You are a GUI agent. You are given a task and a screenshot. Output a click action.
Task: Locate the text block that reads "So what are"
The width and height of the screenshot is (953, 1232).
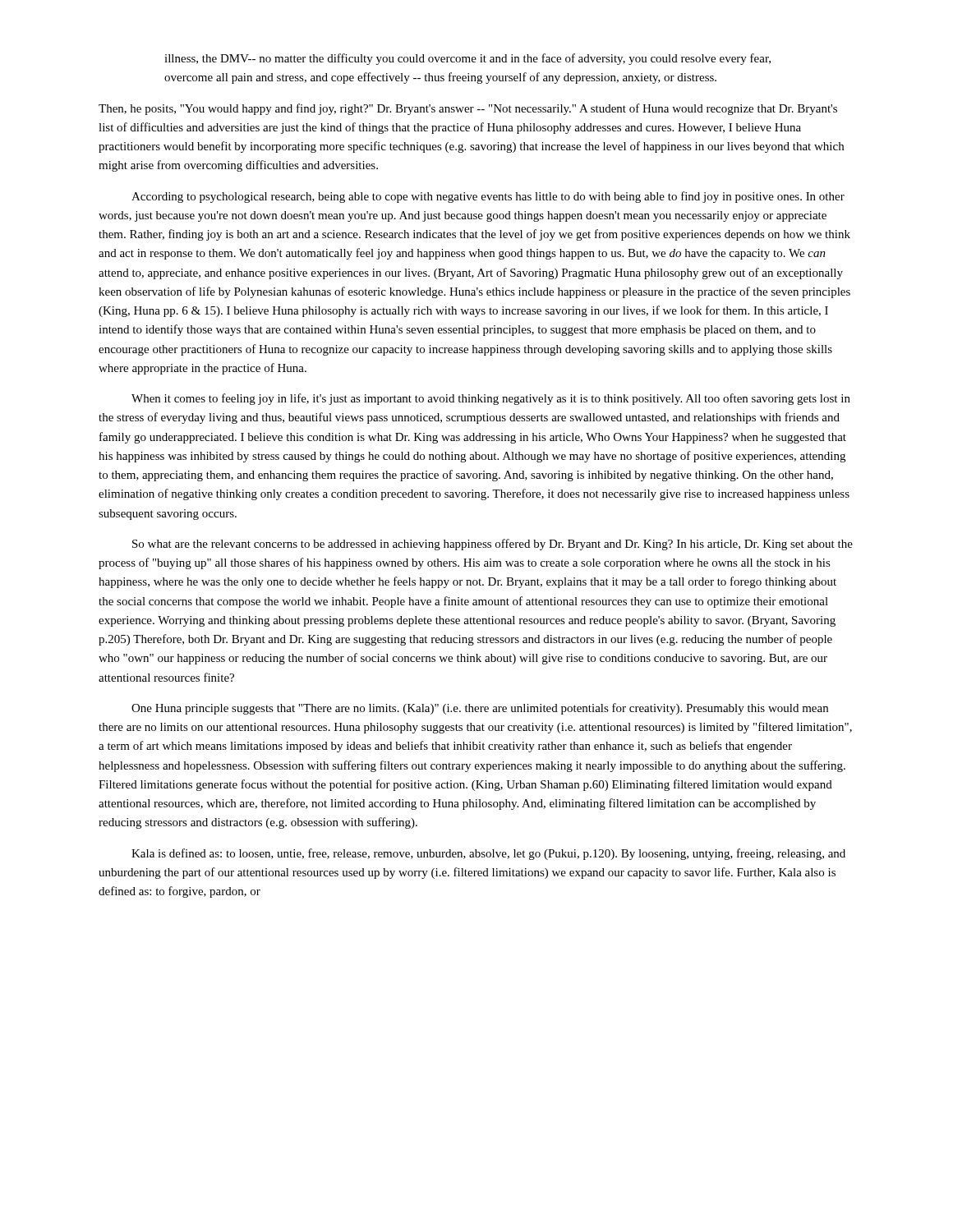[x=476, y=610]
